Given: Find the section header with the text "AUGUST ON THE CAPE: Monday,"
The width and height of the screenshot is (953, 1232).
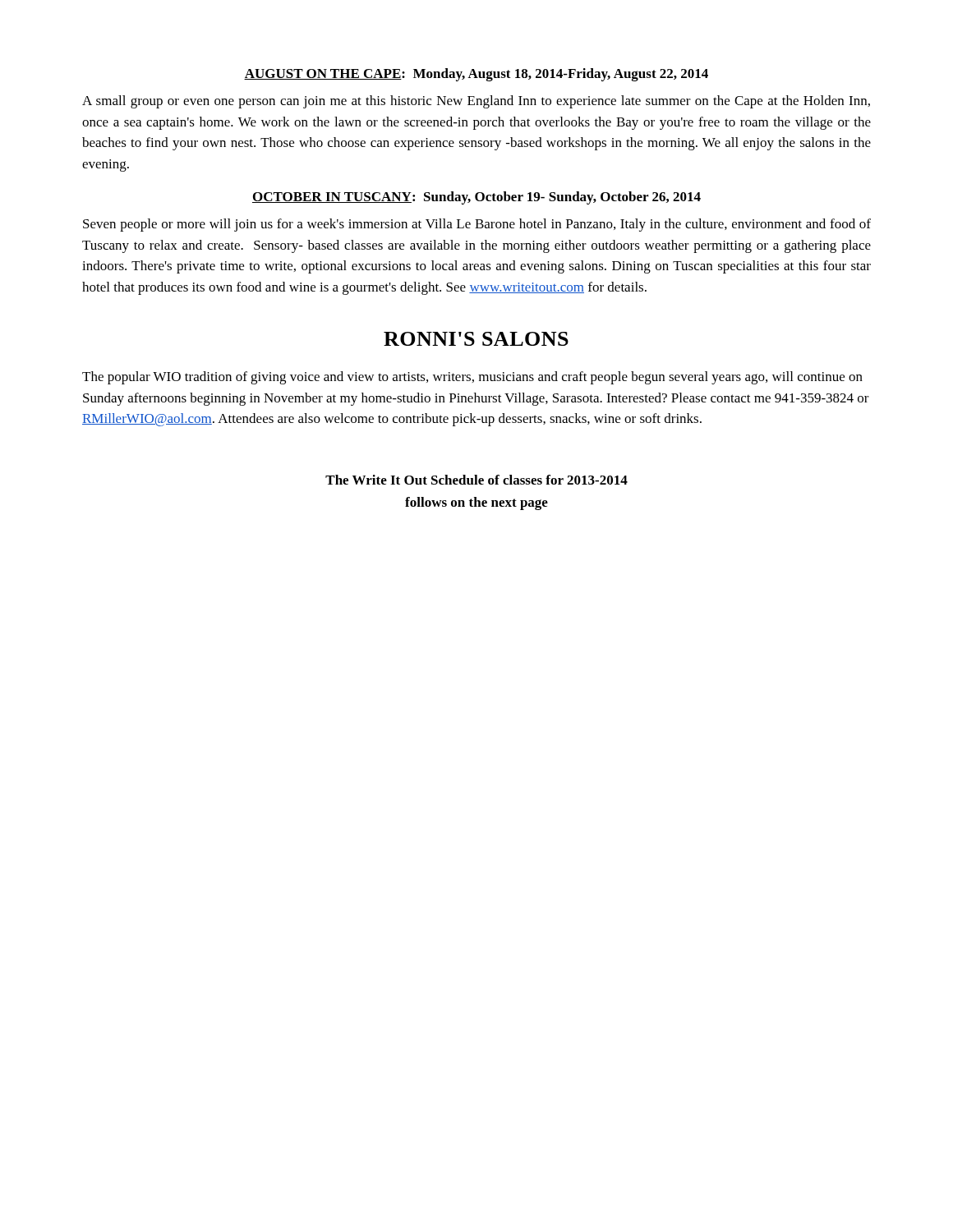Looking at the screenshot, I should 476,73.
